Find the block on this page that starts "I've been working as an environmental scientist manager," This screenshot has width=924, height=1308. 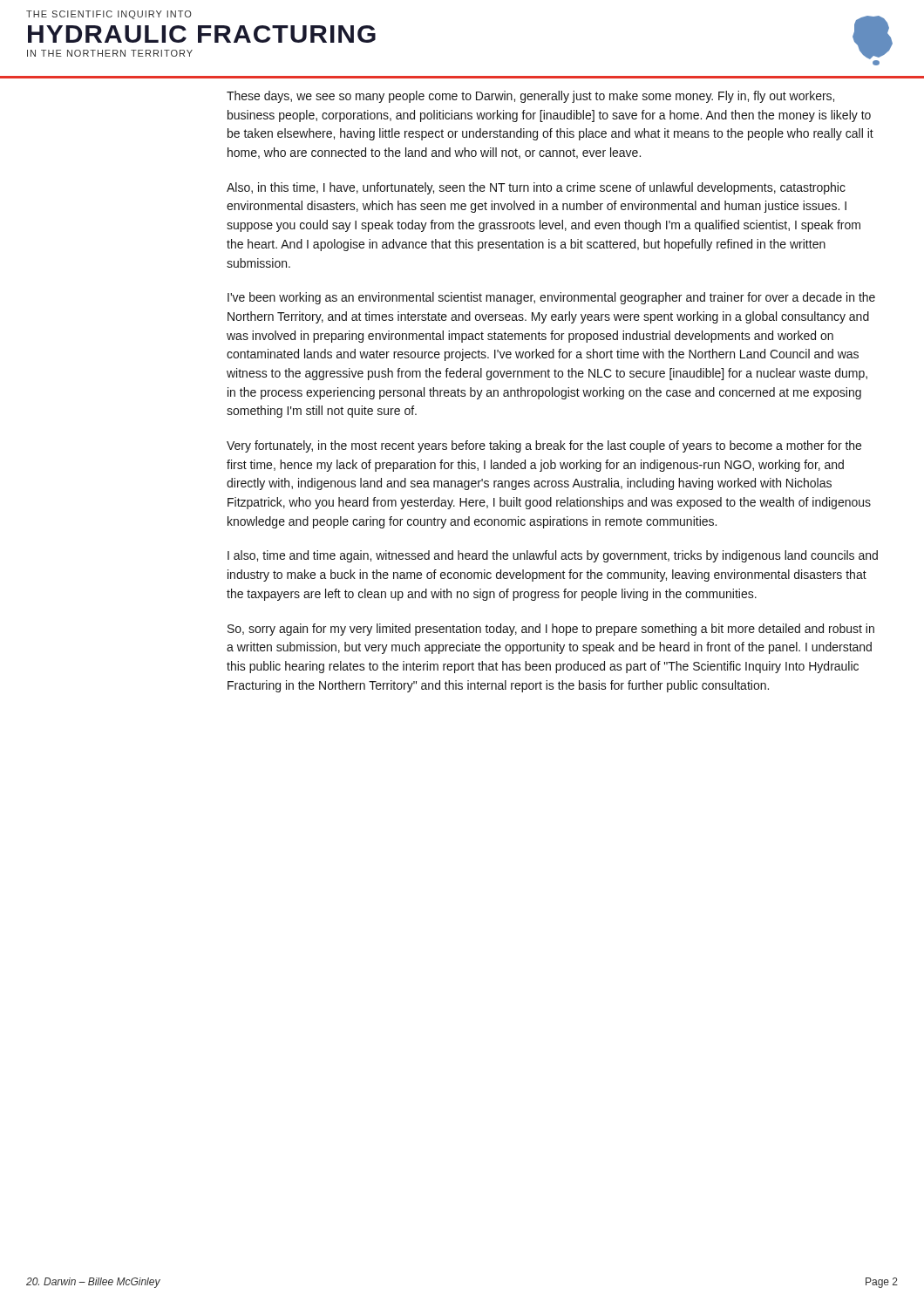point(551,354)
